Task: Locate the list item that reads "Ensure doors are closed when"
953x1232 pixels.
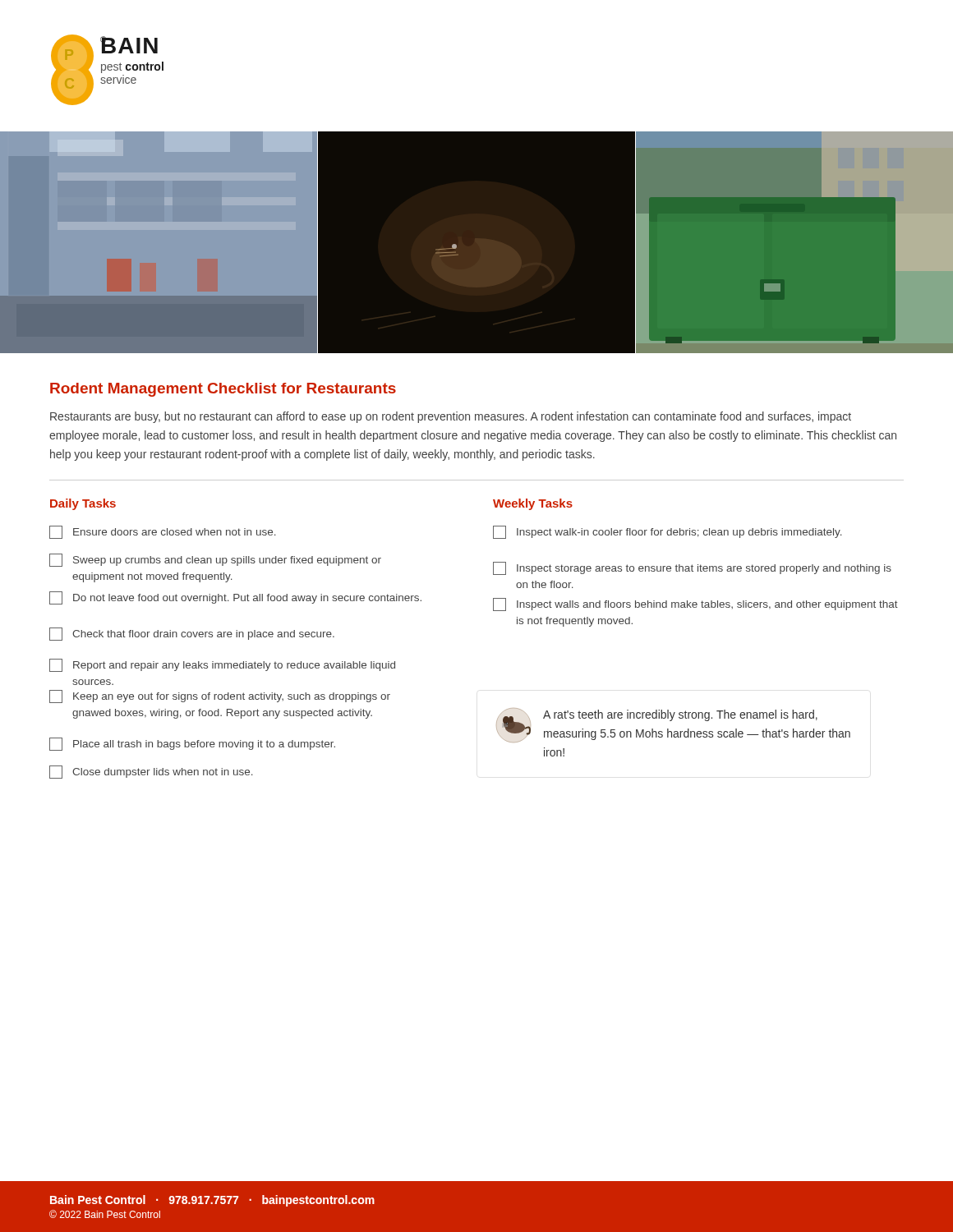Action: coord(163,532)
